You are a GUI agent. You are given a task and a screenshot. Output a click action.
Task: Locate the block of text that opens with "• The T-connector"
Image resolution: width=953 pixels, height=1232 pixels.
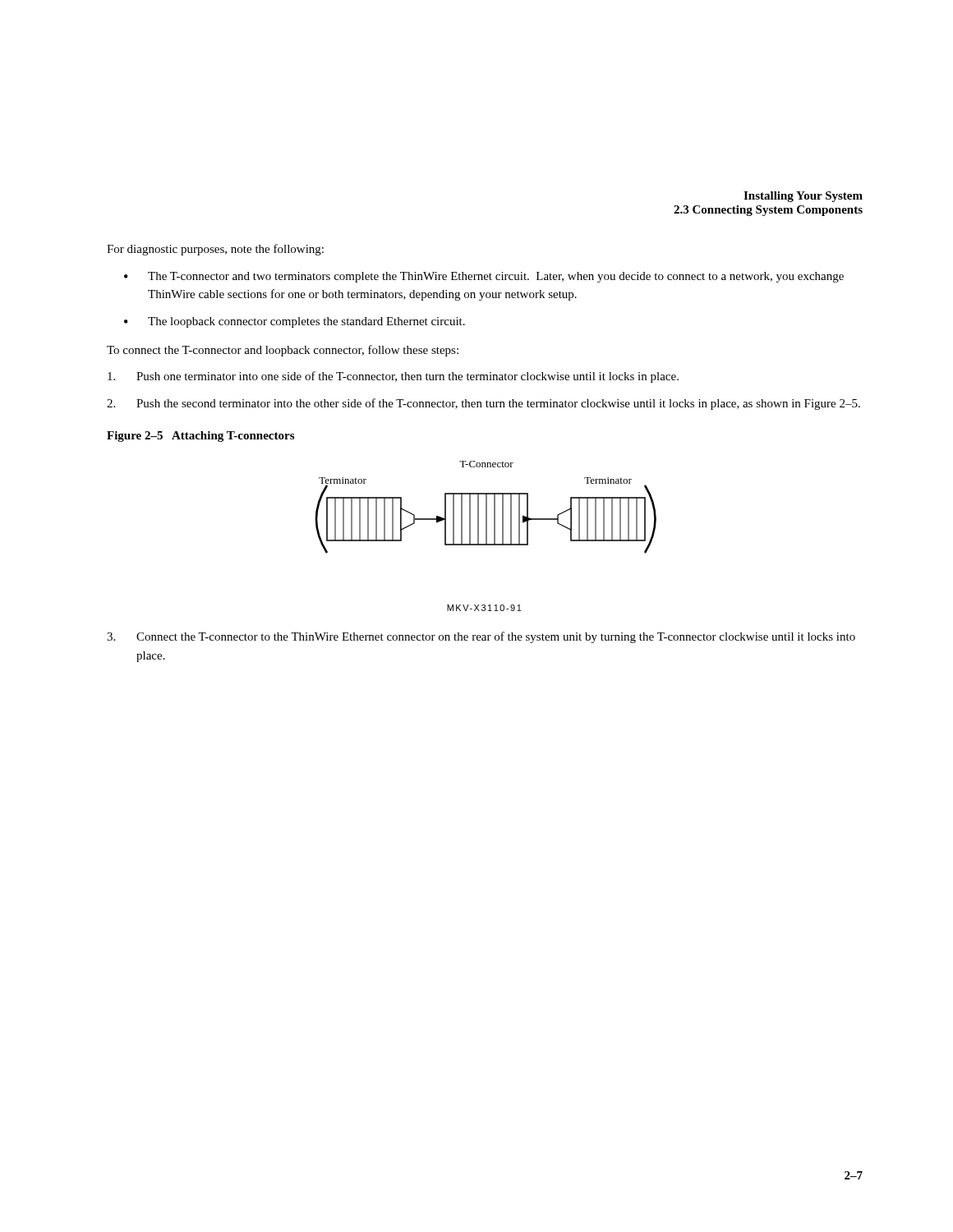coord(493,285)
